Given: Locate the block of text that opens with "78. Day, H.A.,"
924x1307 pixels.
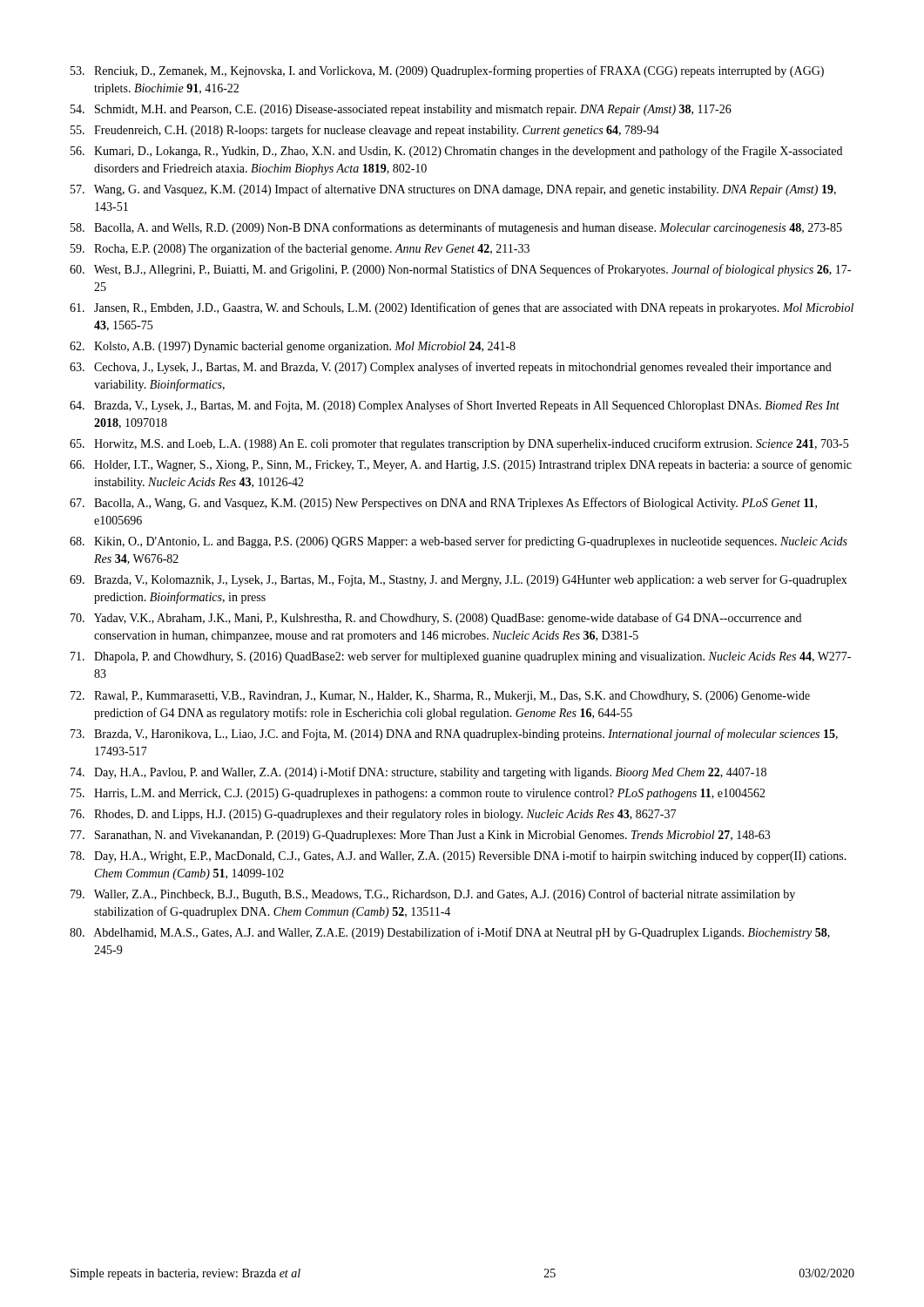Looking at the screenshot, I should [462, 865].
